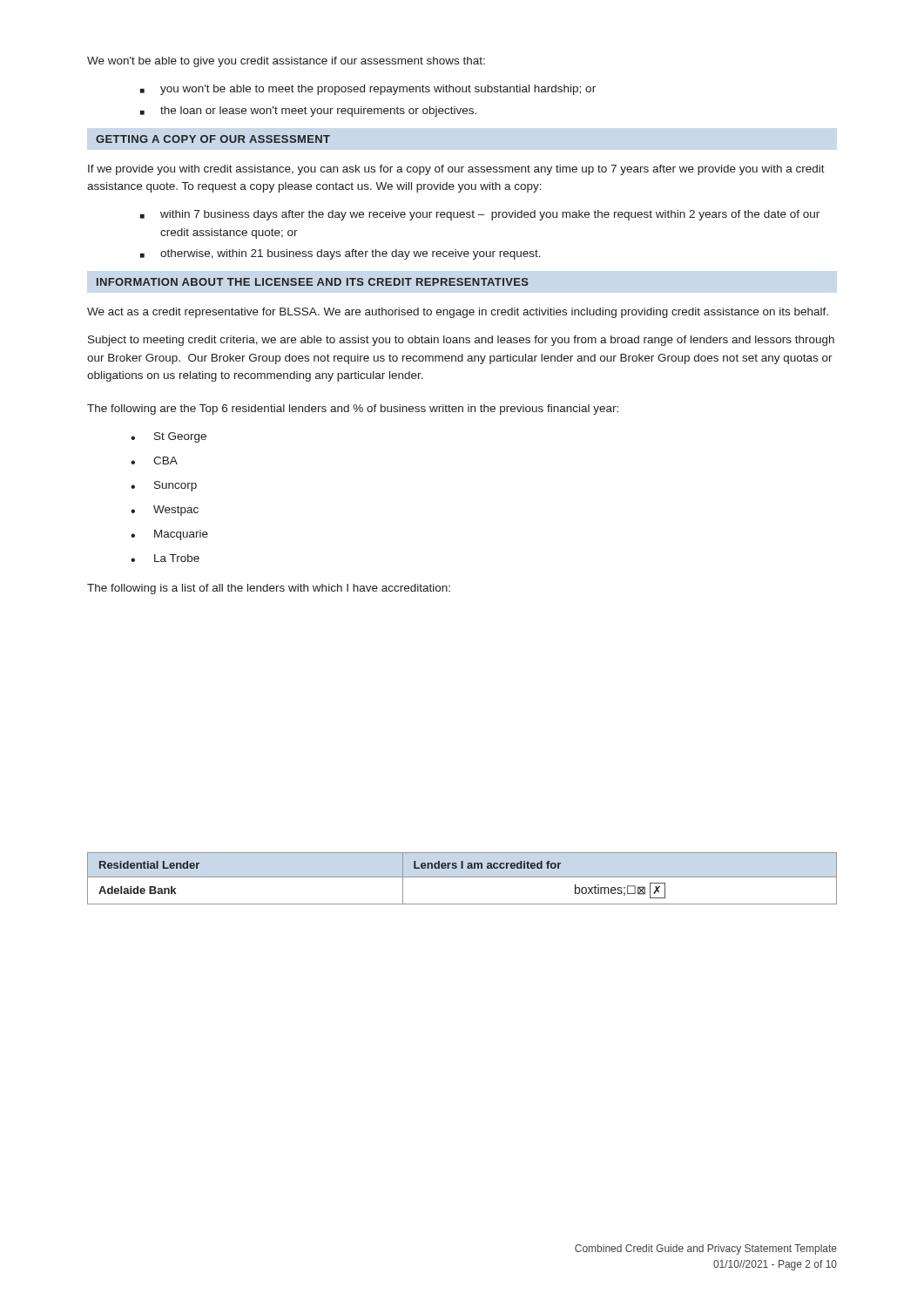Select the region starting "• CBA"
The image size is (924, 1307).
(154, 463)
